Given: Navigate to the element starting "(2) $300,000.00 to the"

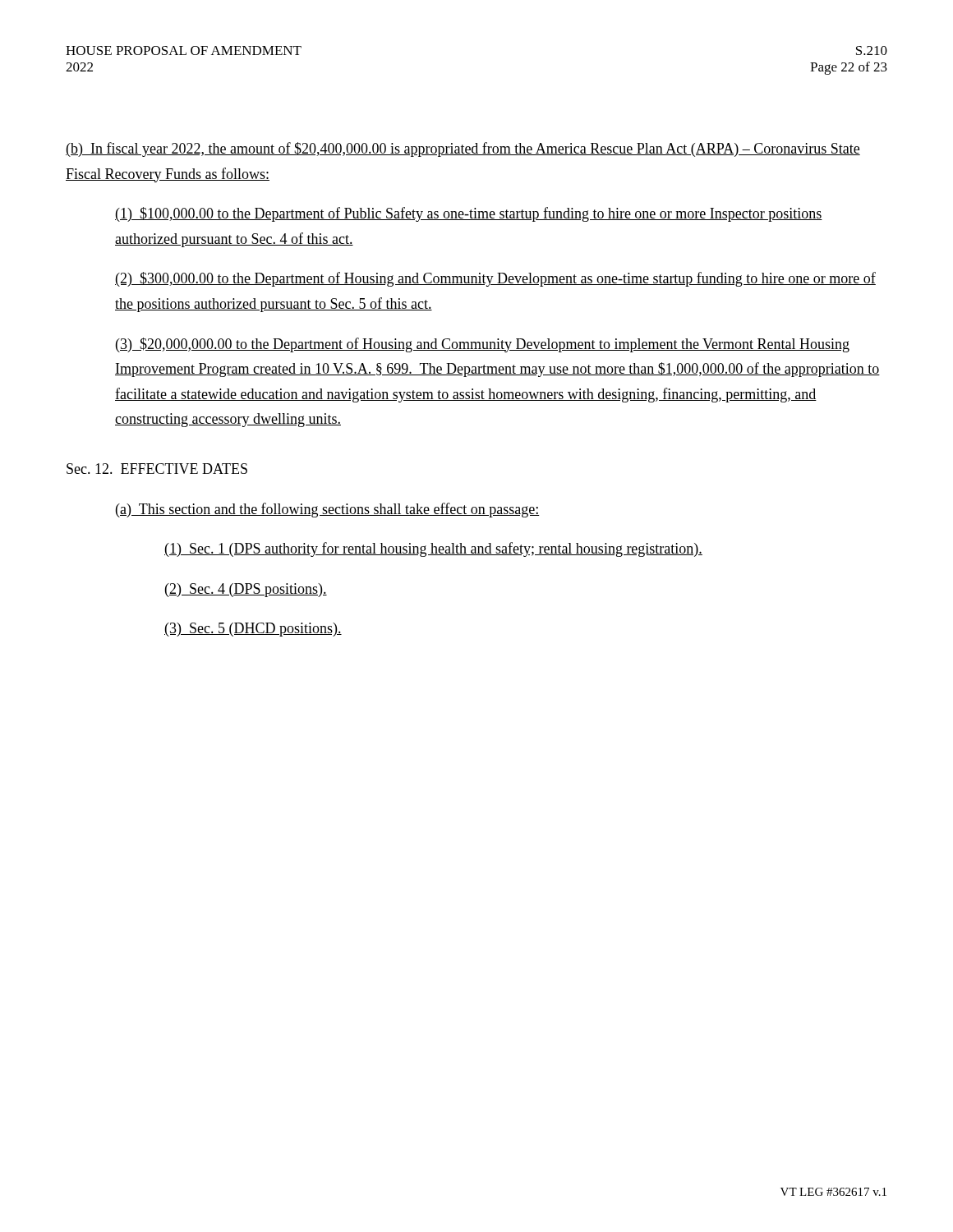Looking at the screenshot, I should coord(495,291).
